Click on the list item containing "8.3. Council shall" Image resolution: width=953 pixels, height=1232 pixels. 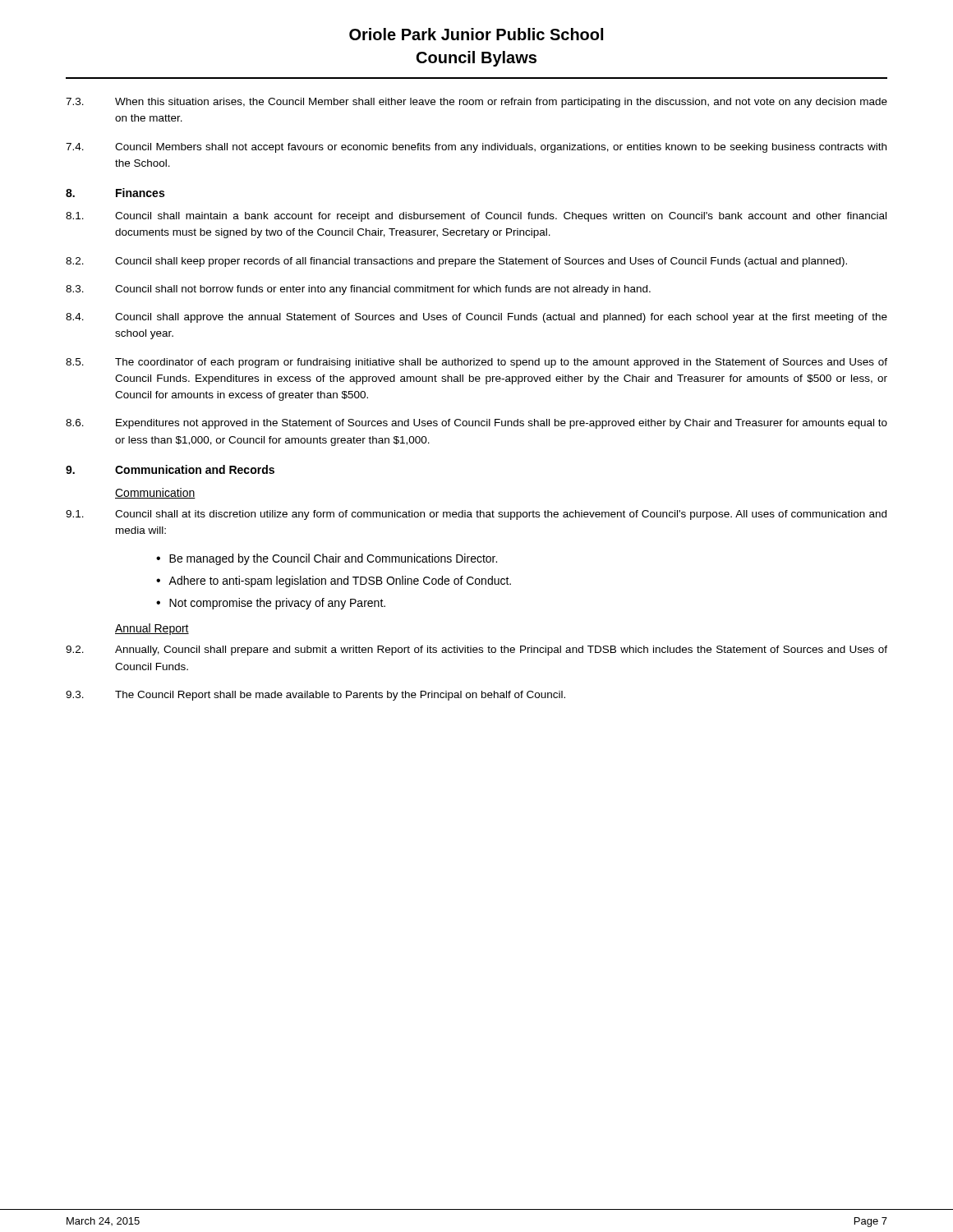pos(476,289)
